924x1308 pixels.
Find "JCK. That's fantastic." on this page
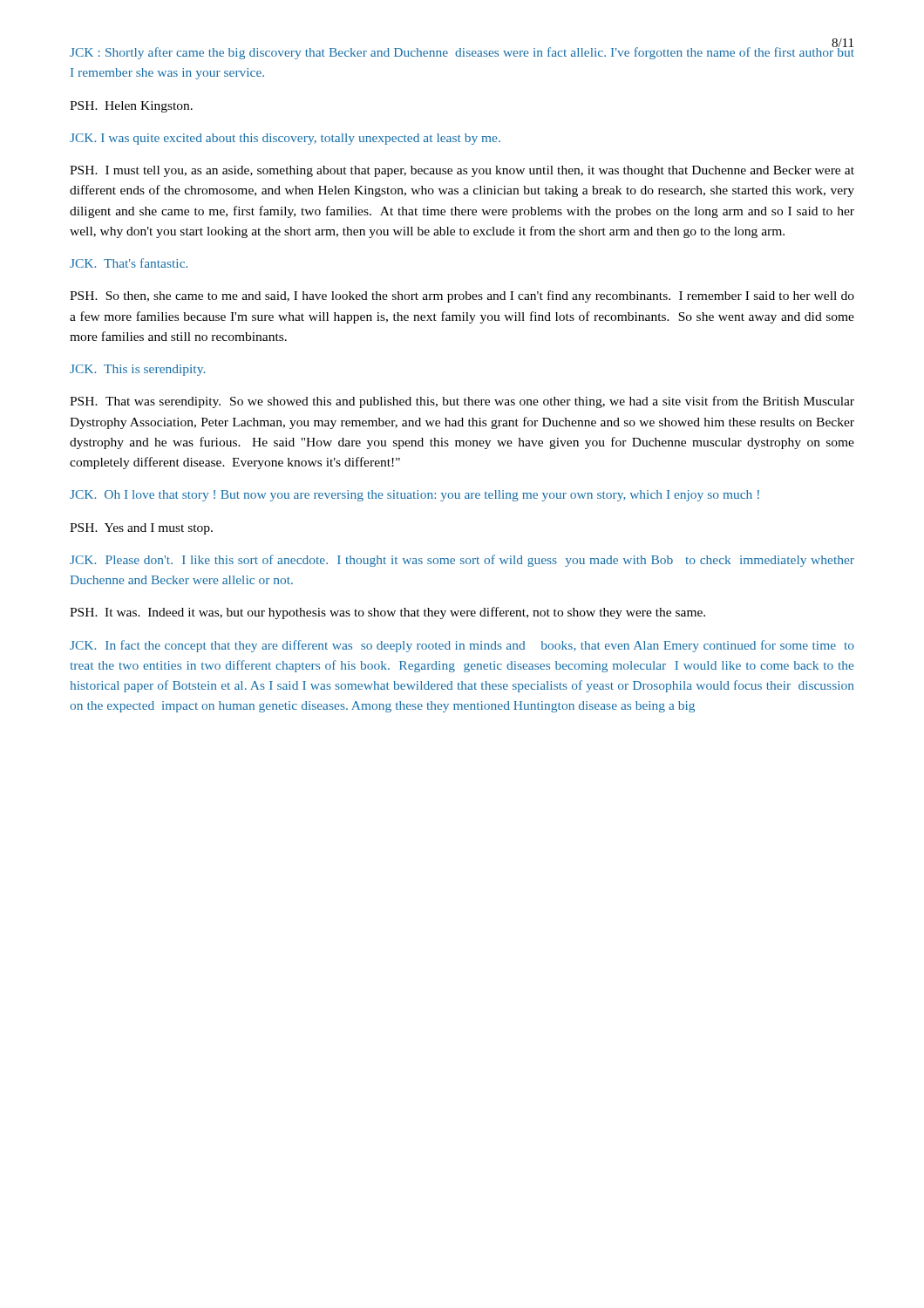pos(129,263)
